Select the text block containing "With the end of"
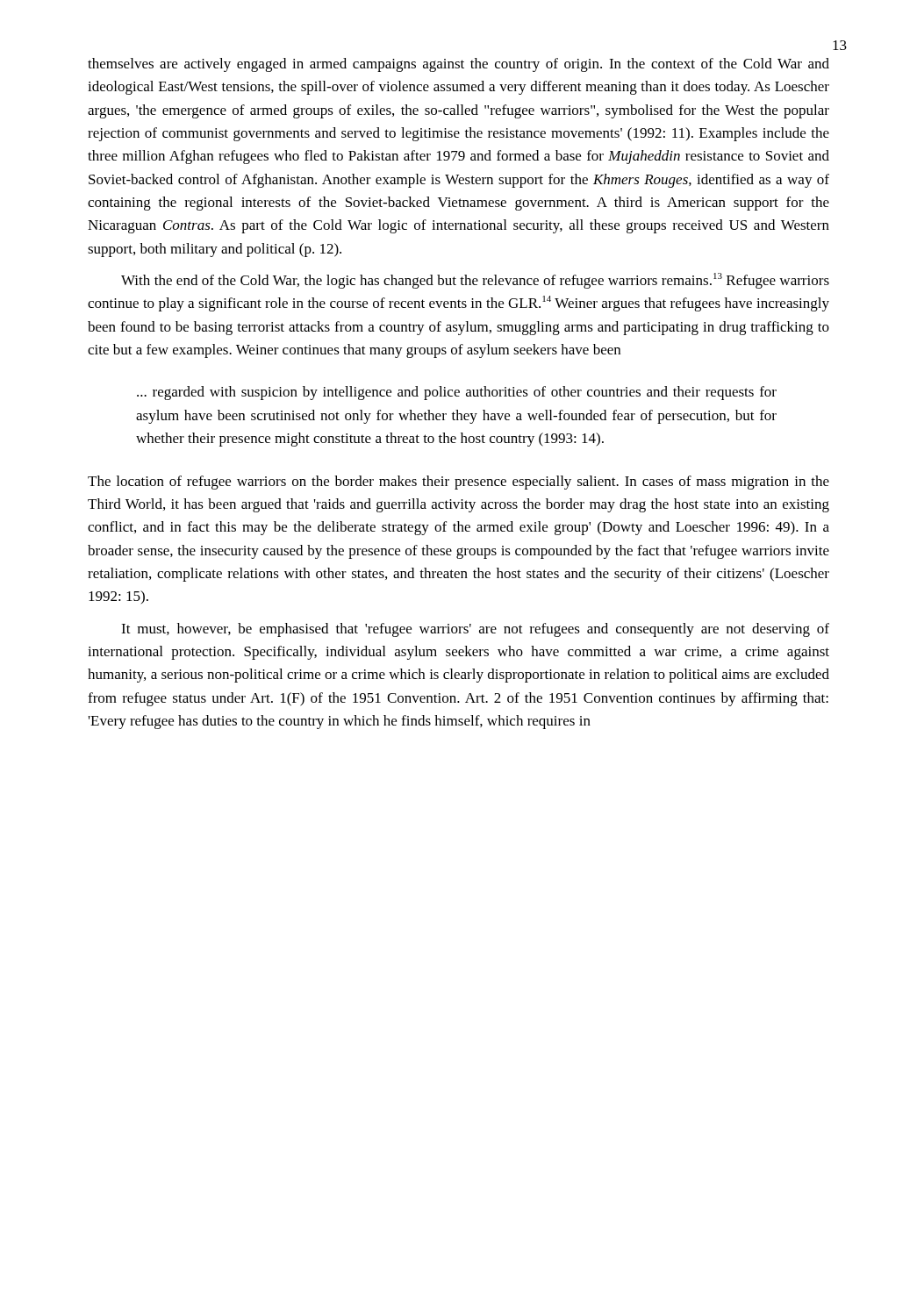Viewport: 917px width, 1316px height. tap(458, 316)
